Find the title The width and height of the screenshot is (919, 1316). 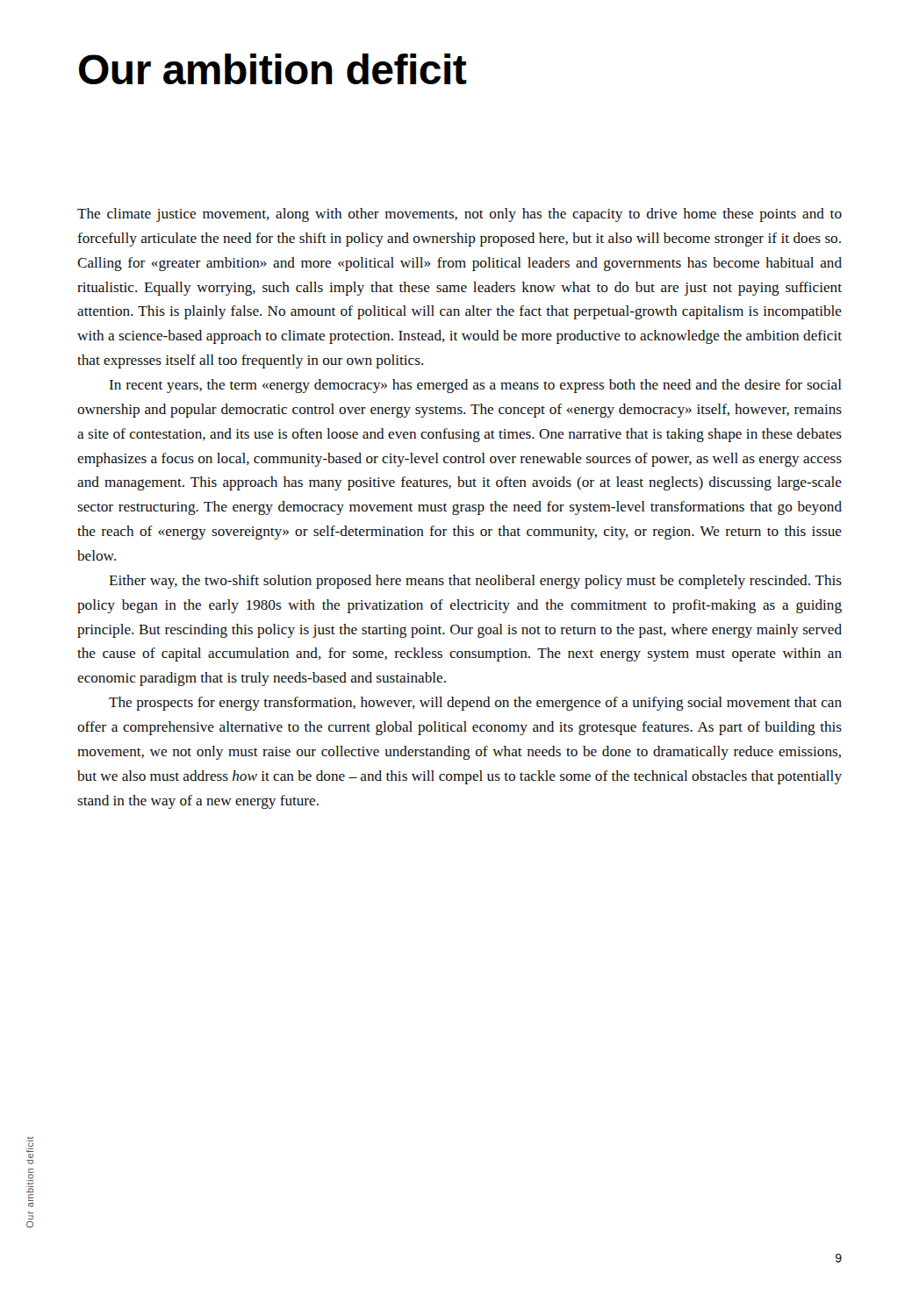[460, 70]
